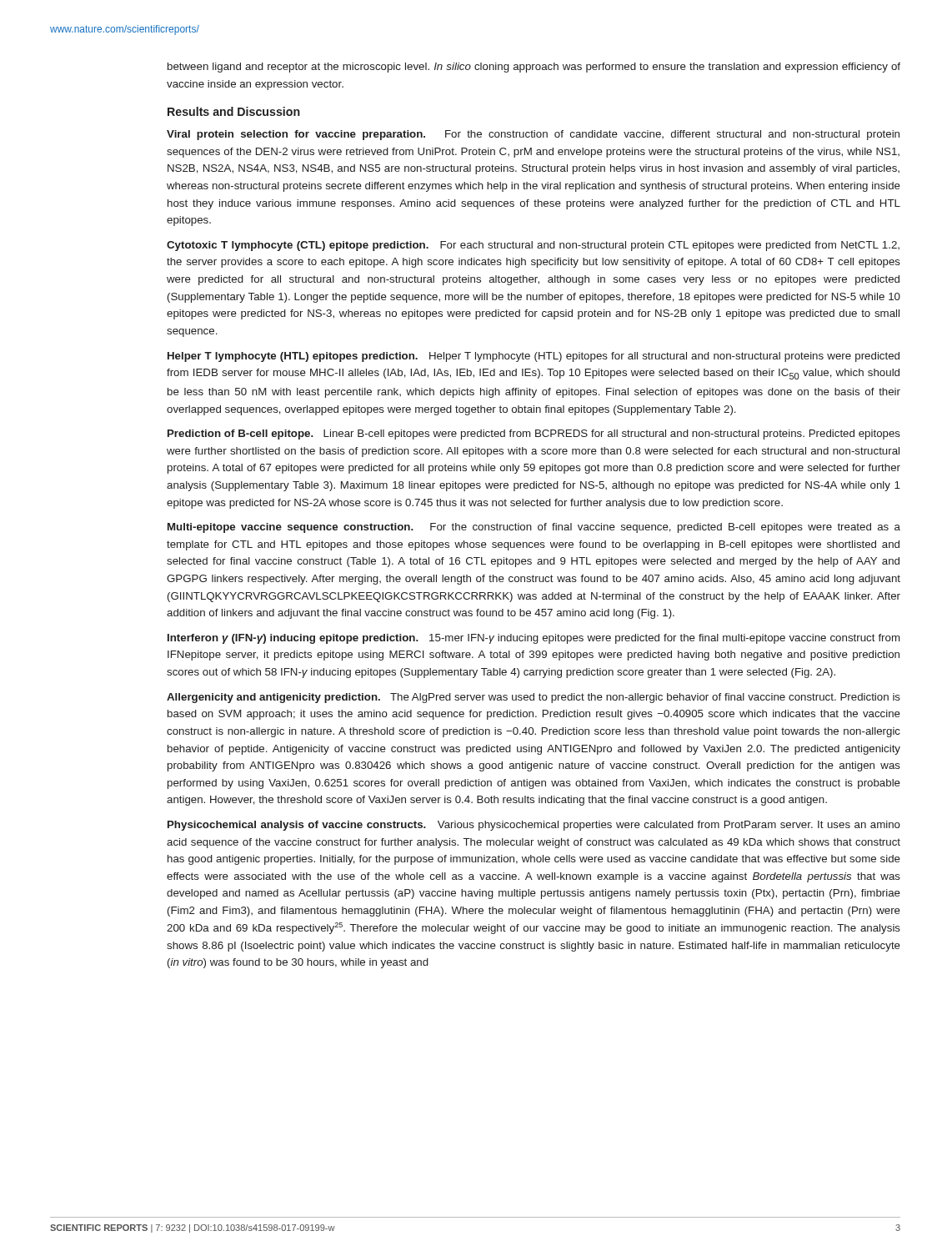Click on the text block starting "Cytotoxic T lymphocyte (CTL) epitope prediction. For each"
The image size is (952, 1251).
534,288
